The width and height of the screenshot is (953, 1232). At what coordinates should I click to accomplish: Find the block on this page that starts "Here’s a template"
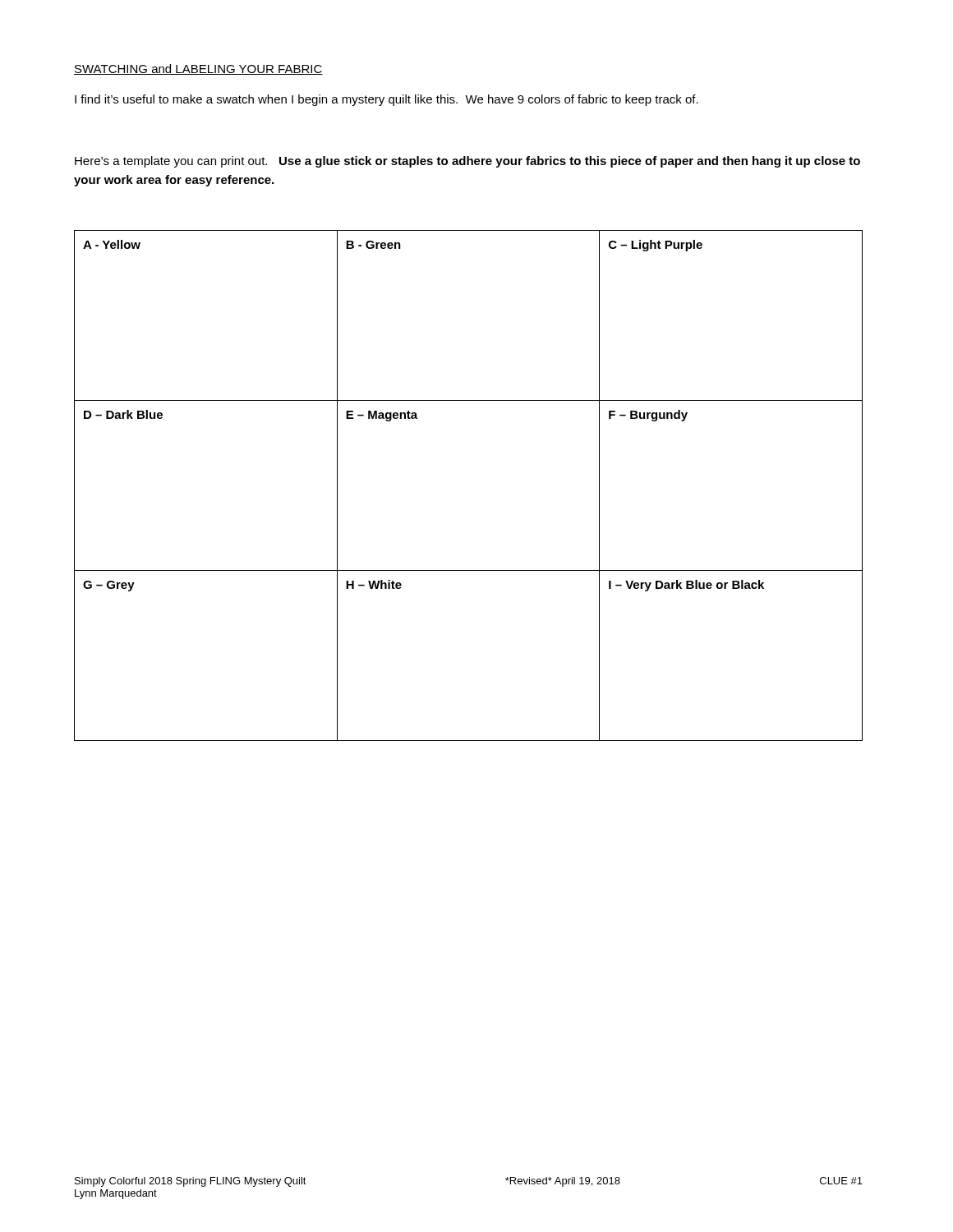click(x=467, y=170)
